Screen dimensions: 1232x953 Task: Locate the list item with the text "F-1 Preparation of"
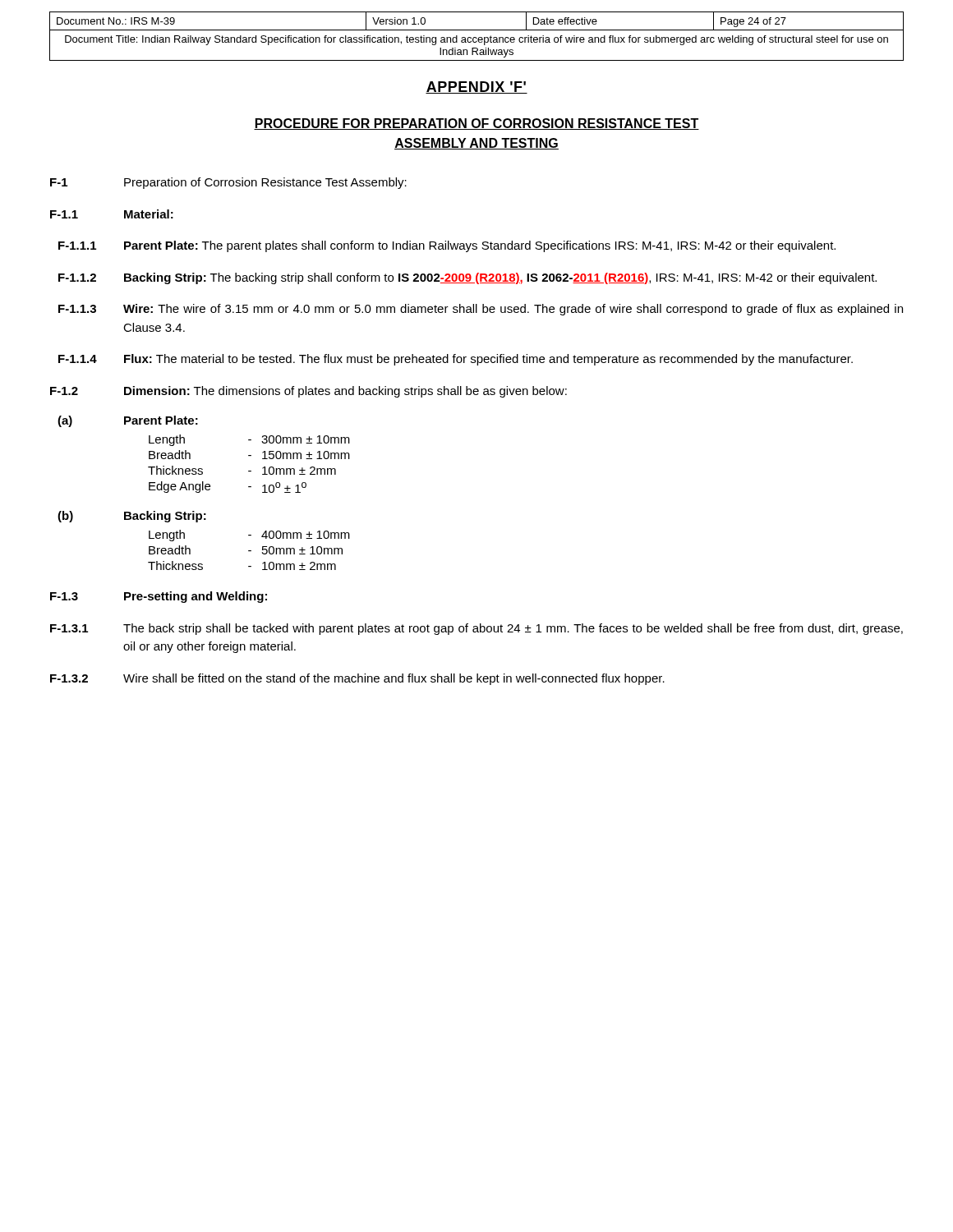coord(228,183)
